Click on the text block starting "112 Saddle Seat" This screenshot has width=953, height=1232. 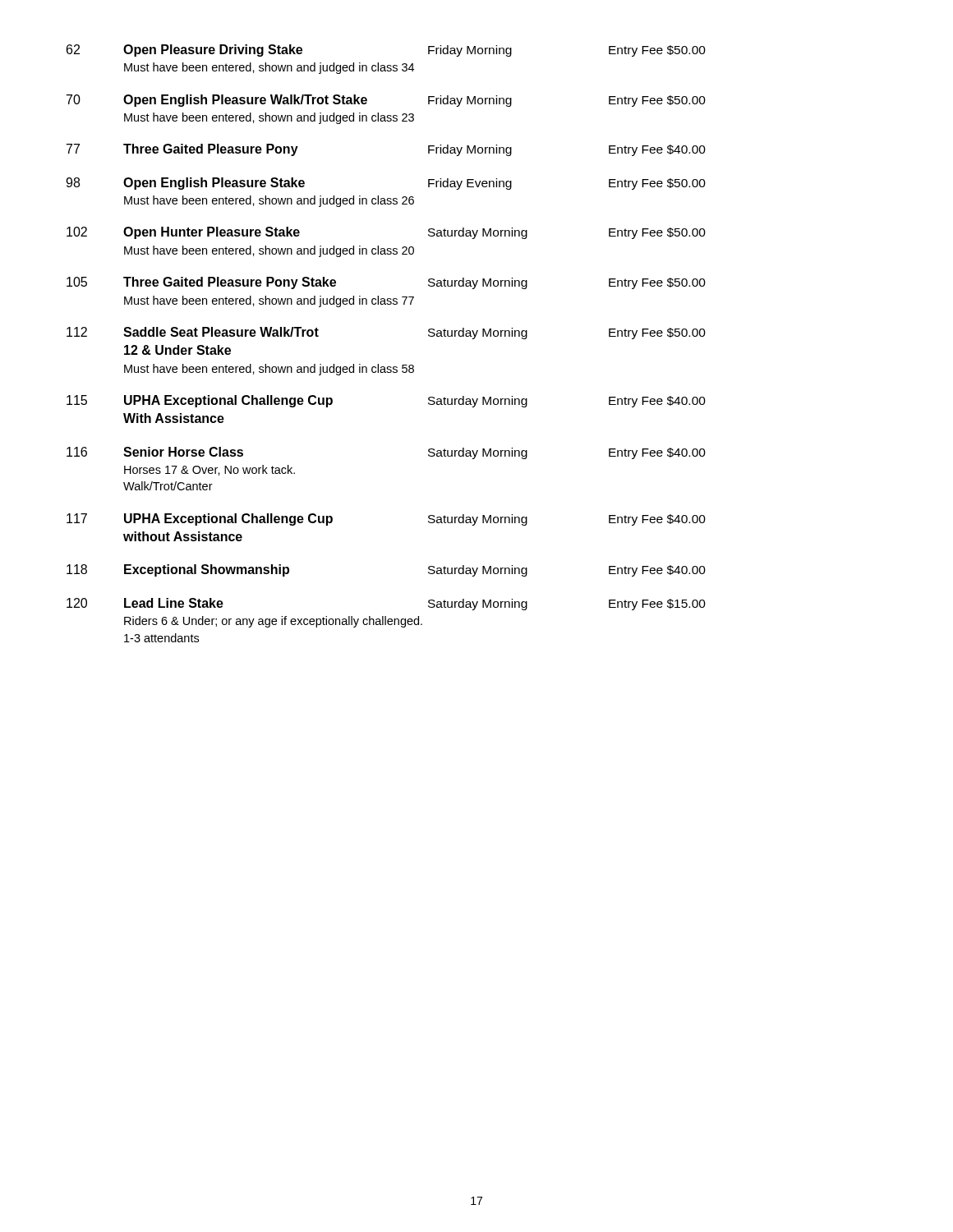pos(225,333)
